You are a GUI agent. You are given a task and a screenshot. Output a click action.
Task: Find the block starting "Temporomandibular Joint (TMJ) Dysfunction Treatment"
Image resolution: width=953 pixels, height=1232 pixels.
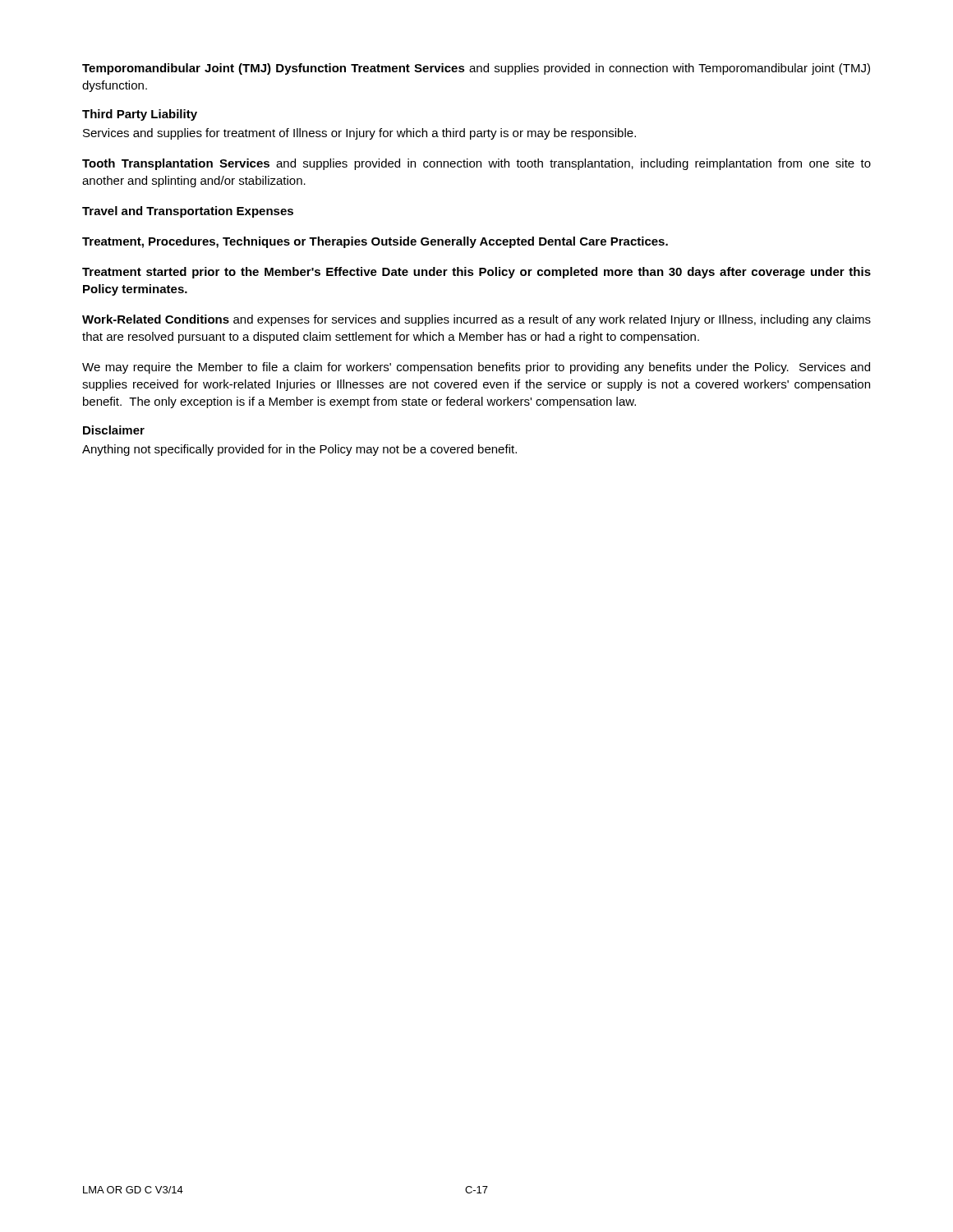coord(476,76)
